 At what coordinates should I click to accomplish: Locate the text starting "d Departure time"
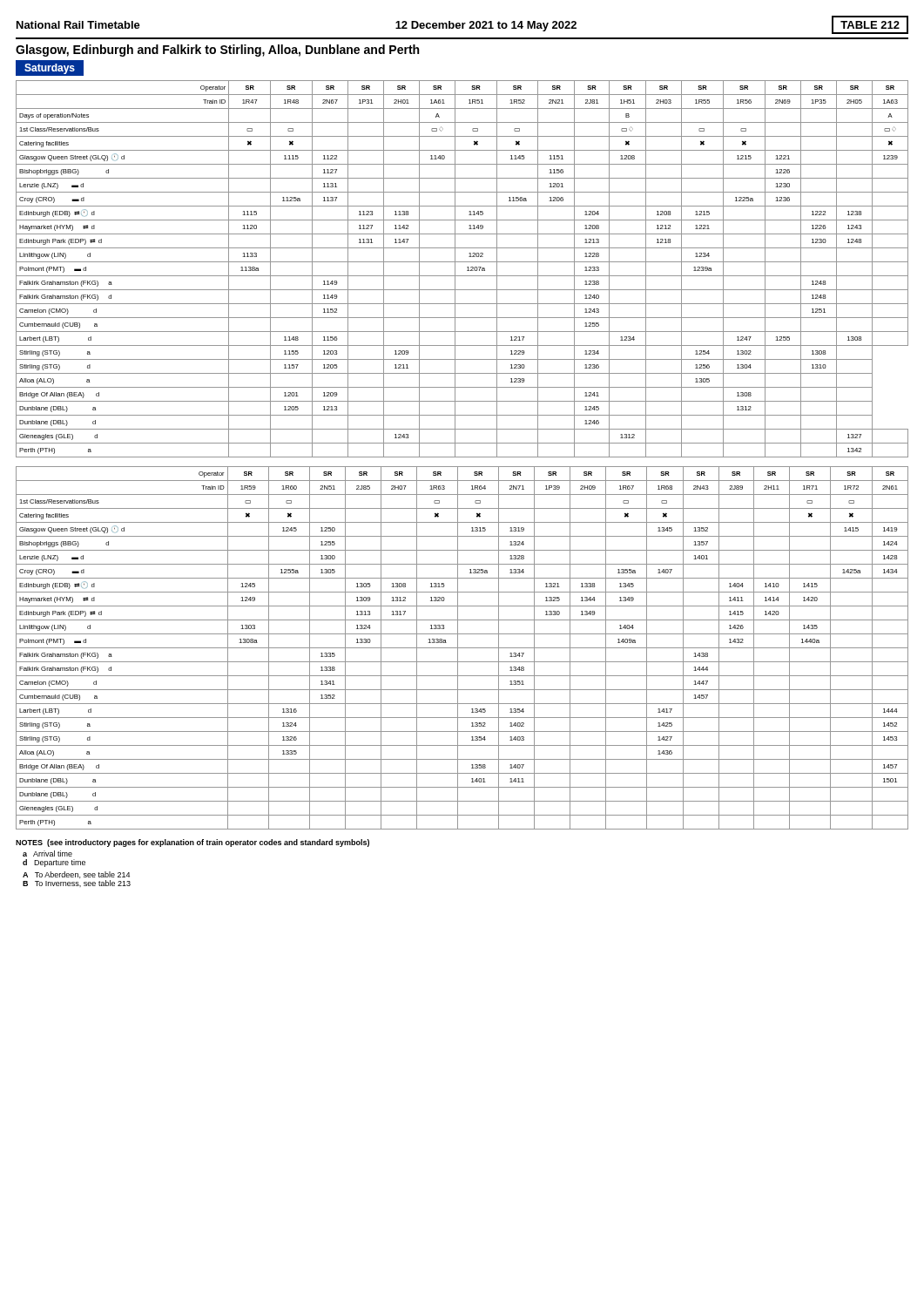tap(54, 863)
